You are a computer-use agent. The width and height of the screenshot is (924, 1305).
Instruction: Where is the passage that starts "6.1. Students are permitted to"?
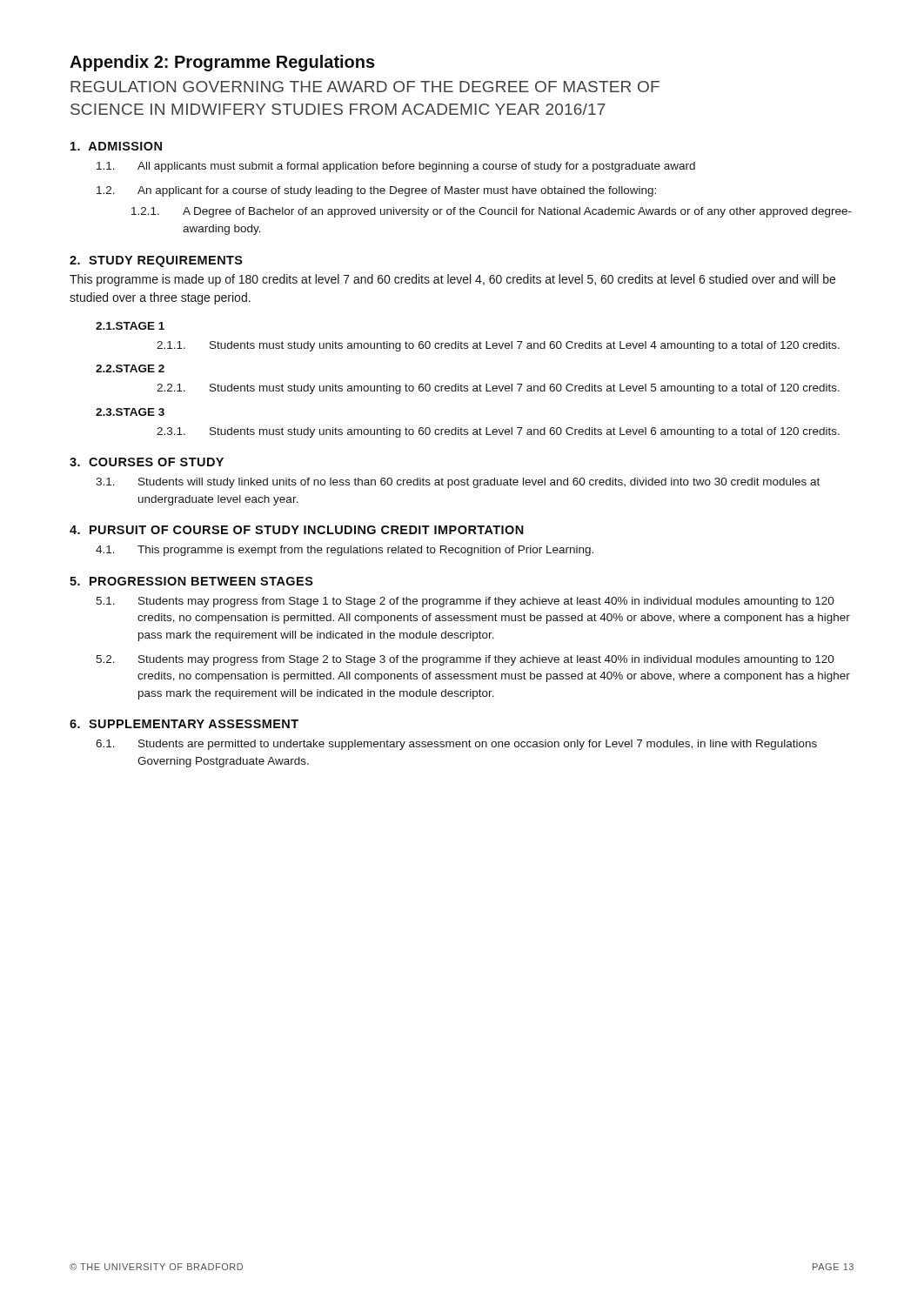(x=475, y=752)
